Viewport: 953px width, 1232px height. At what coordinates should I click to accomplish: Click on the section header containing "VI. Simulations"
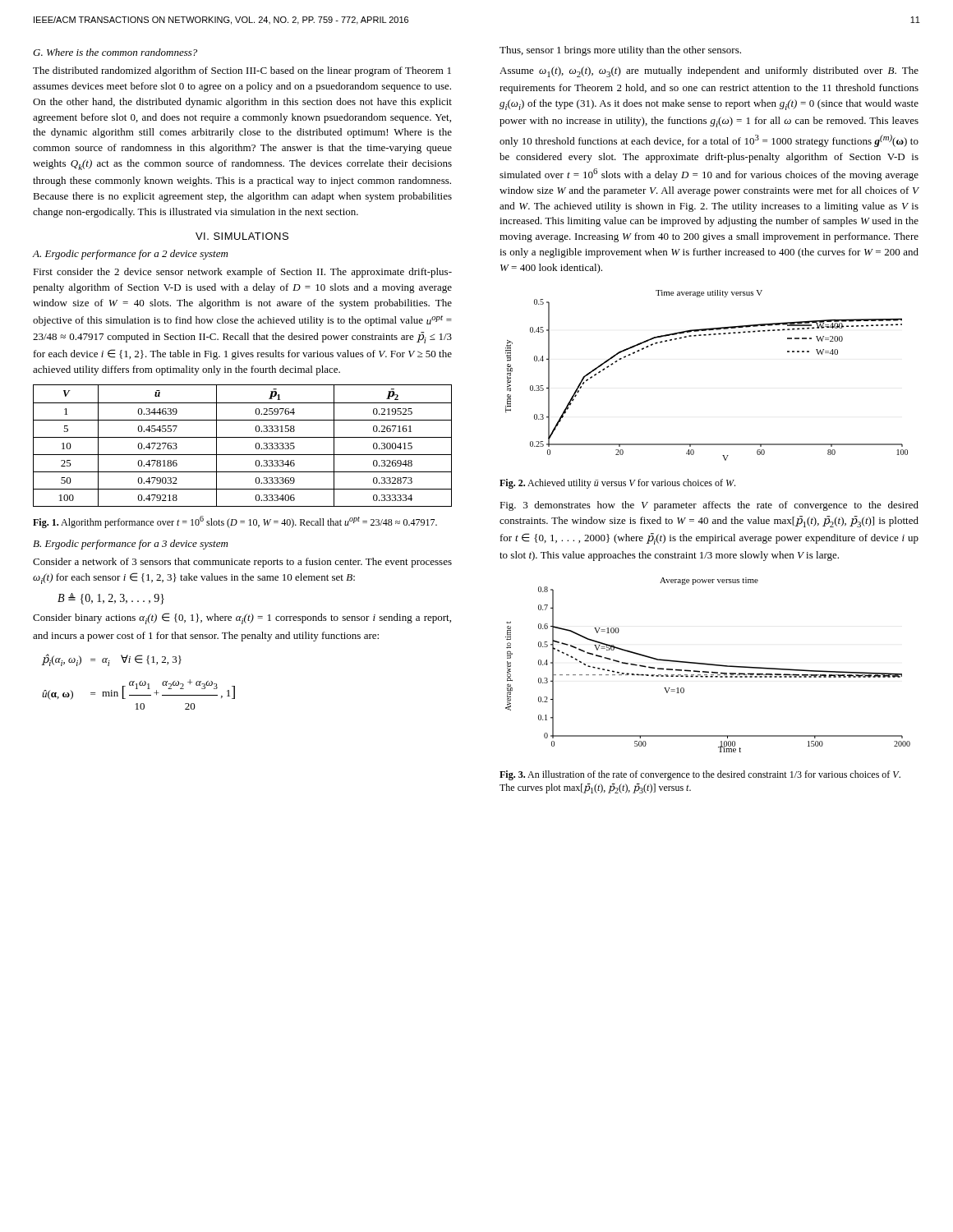tap(242, 236)
